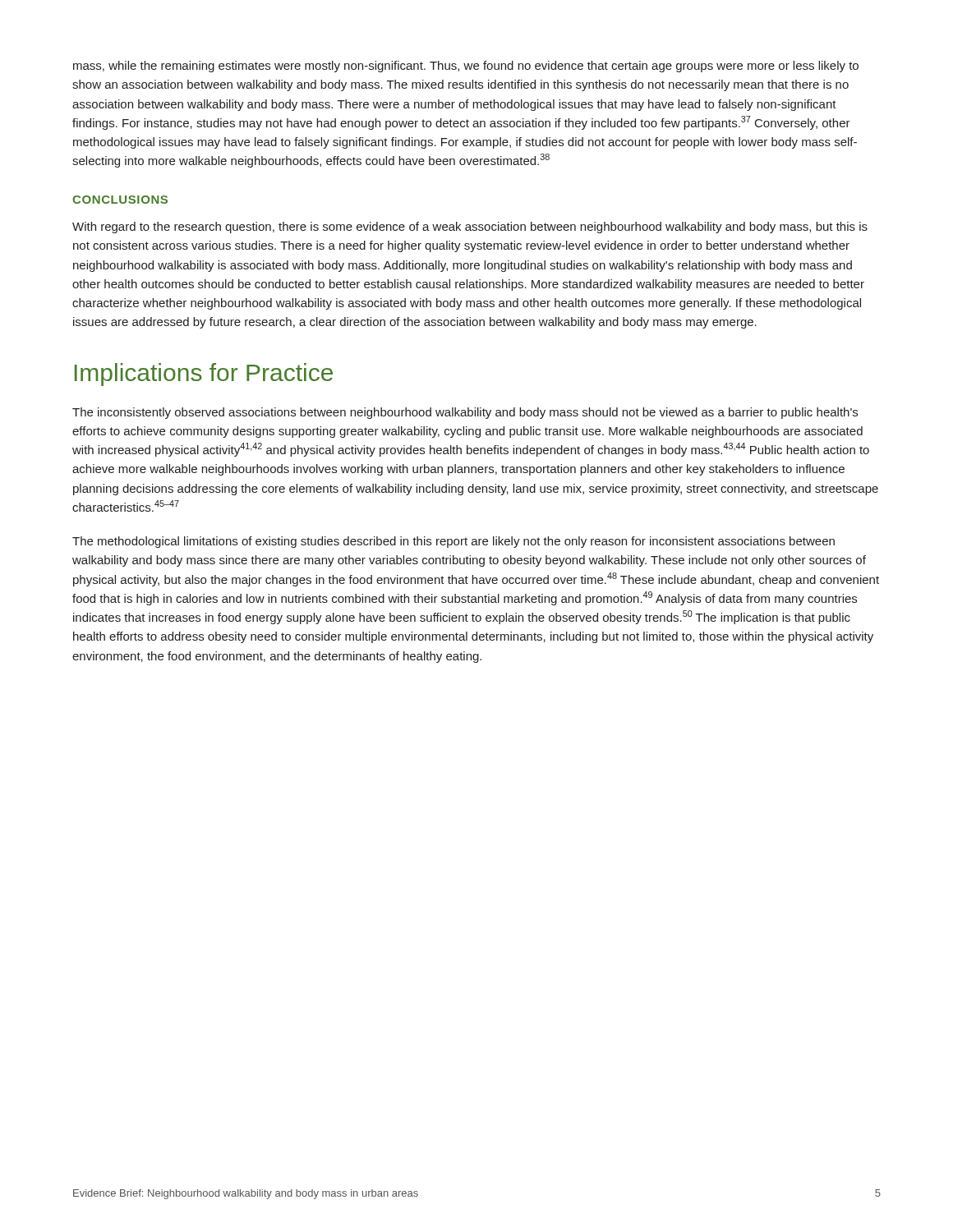This screenshot has height=1232, width=953.
Task: Point to the block starting "Implications for Practice"
Action: [203, 372]
